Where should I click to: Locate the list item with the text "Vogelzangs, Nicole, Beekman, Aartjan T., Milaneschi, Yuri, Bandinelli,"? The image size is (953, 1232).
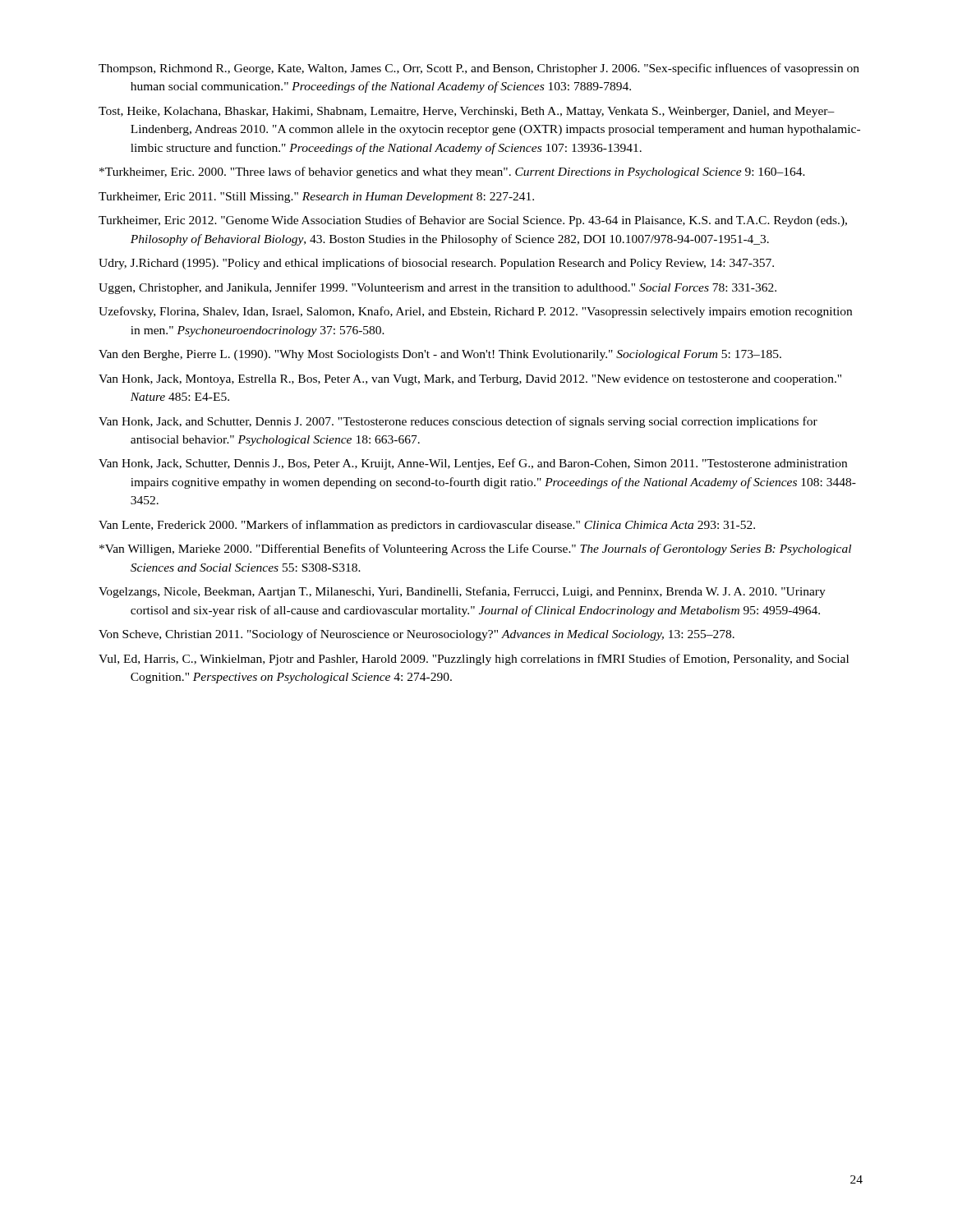pos(462,600)
